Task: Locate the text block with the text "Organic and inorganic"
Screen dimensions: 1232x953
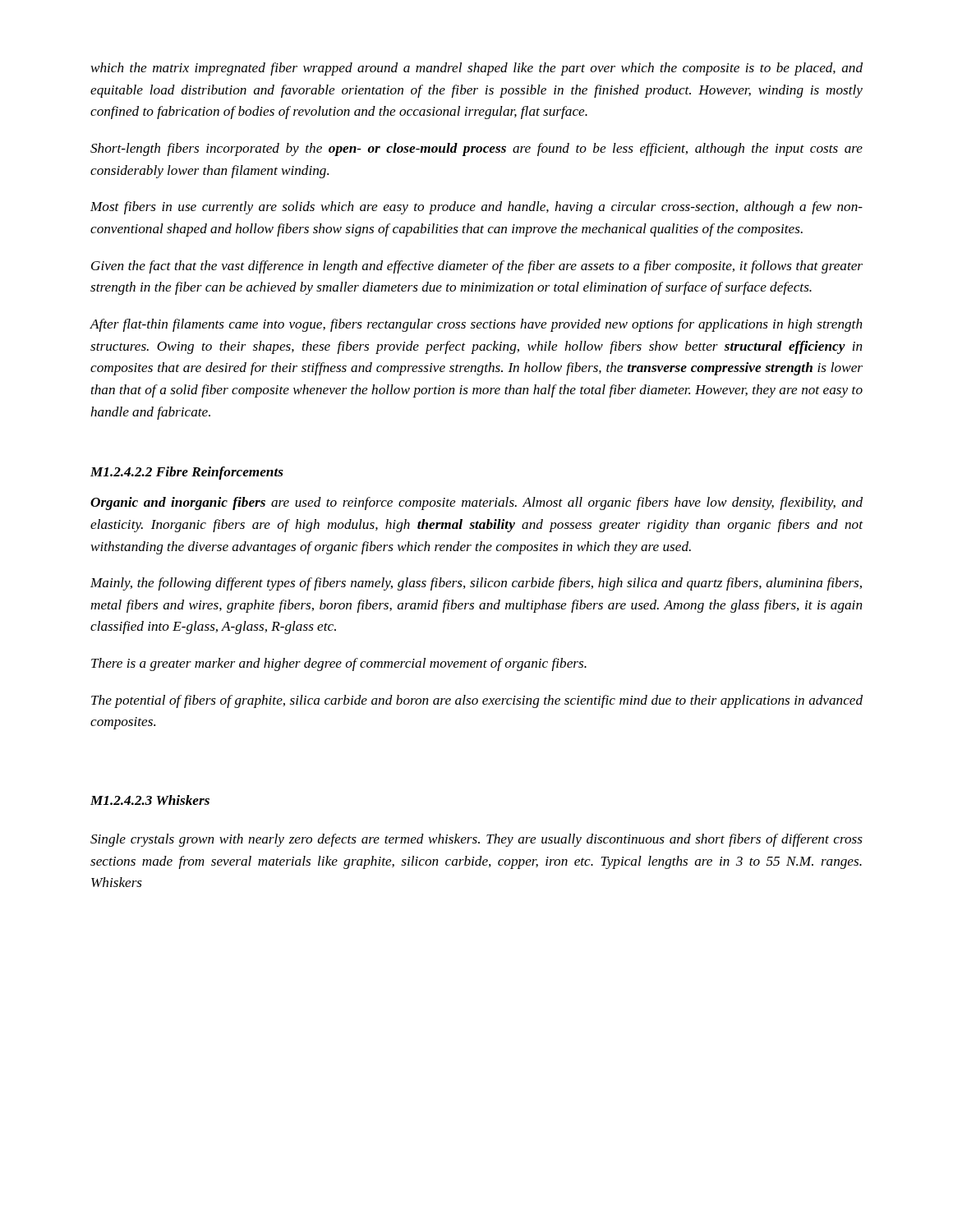Action: 476,524
